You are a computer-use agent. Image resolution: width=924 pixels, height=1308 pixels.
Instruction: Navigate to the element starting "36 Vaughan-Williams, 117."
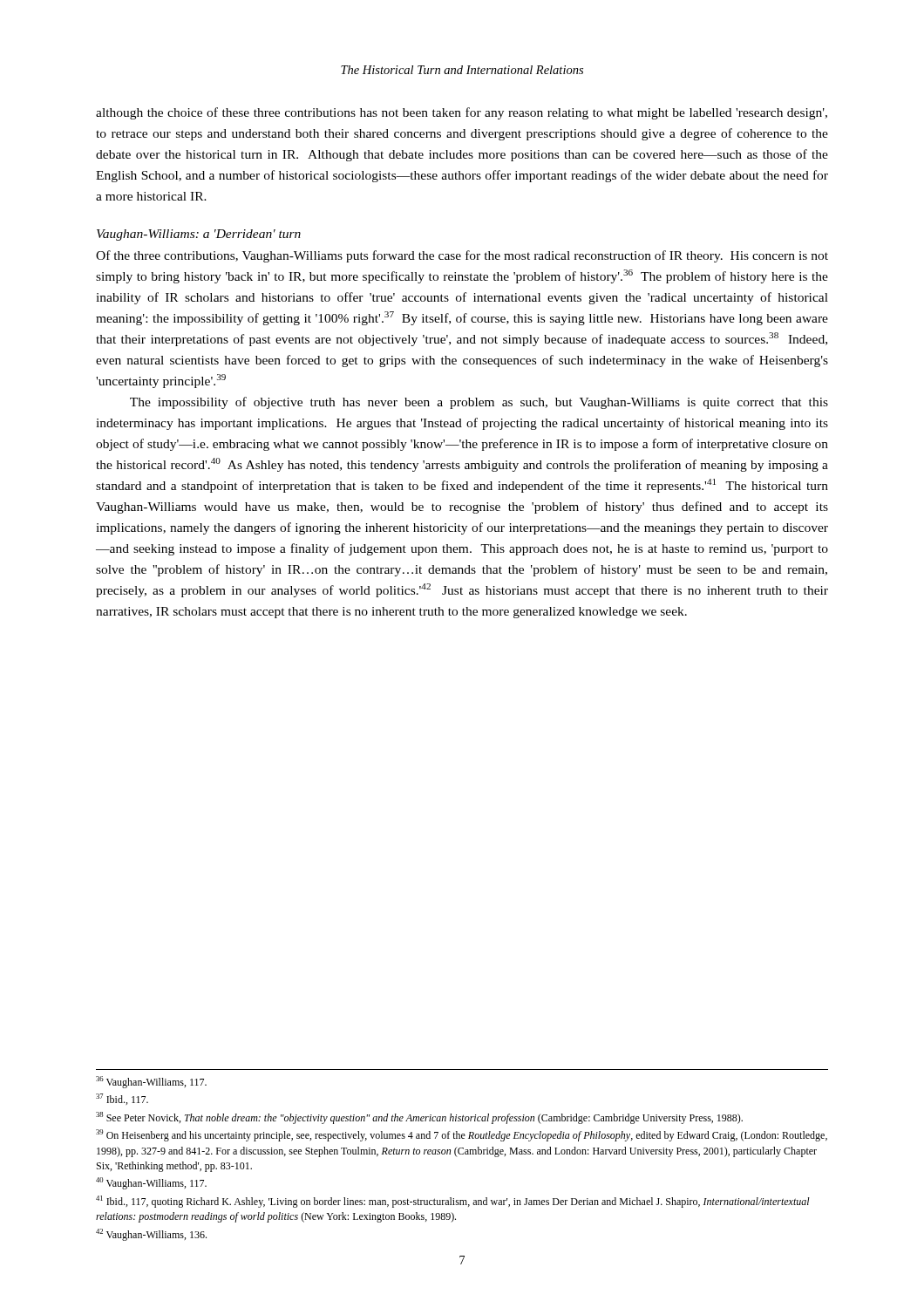[151, 1082]
